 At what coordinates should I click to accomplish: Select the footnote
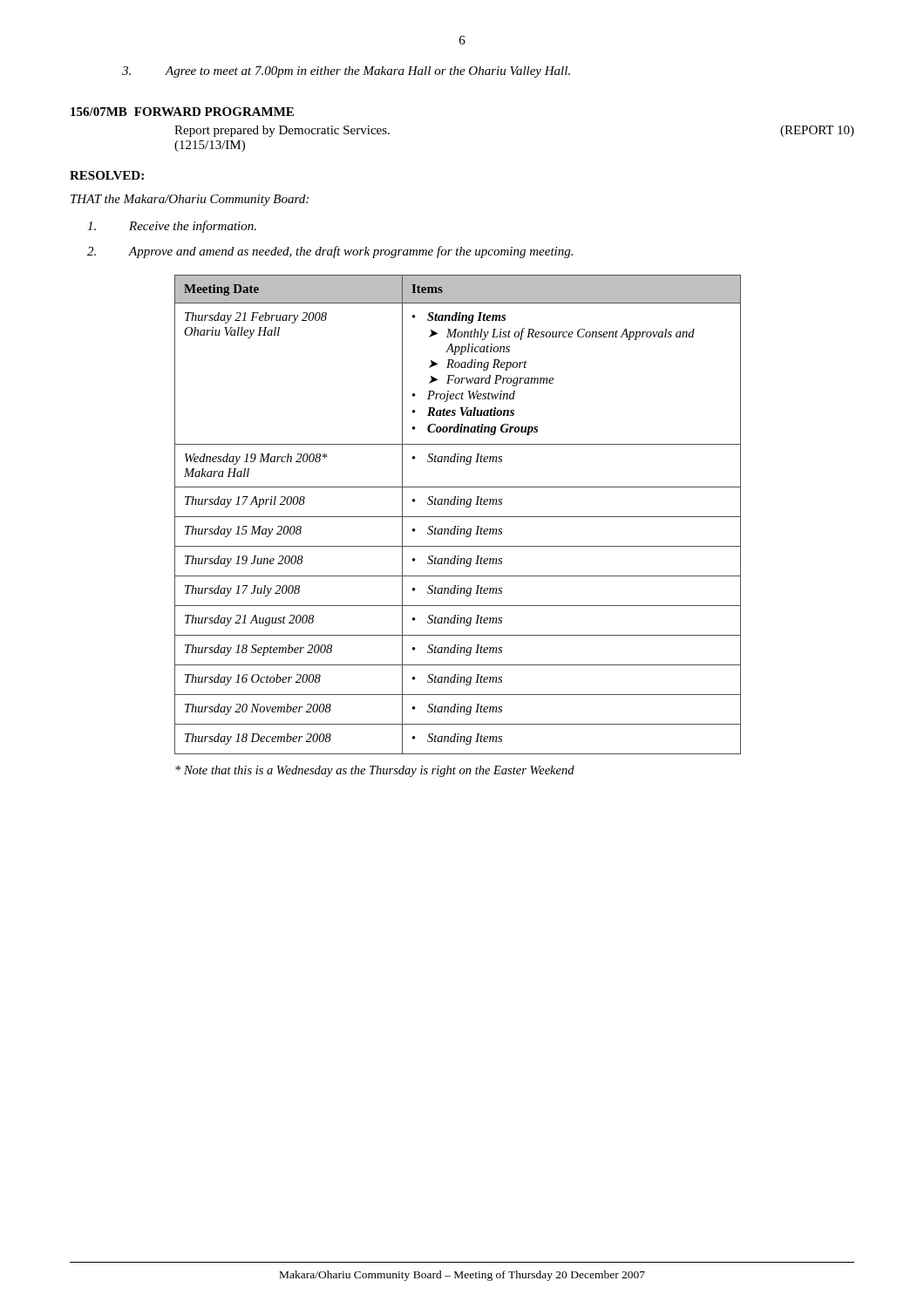(x=374, y=770)
